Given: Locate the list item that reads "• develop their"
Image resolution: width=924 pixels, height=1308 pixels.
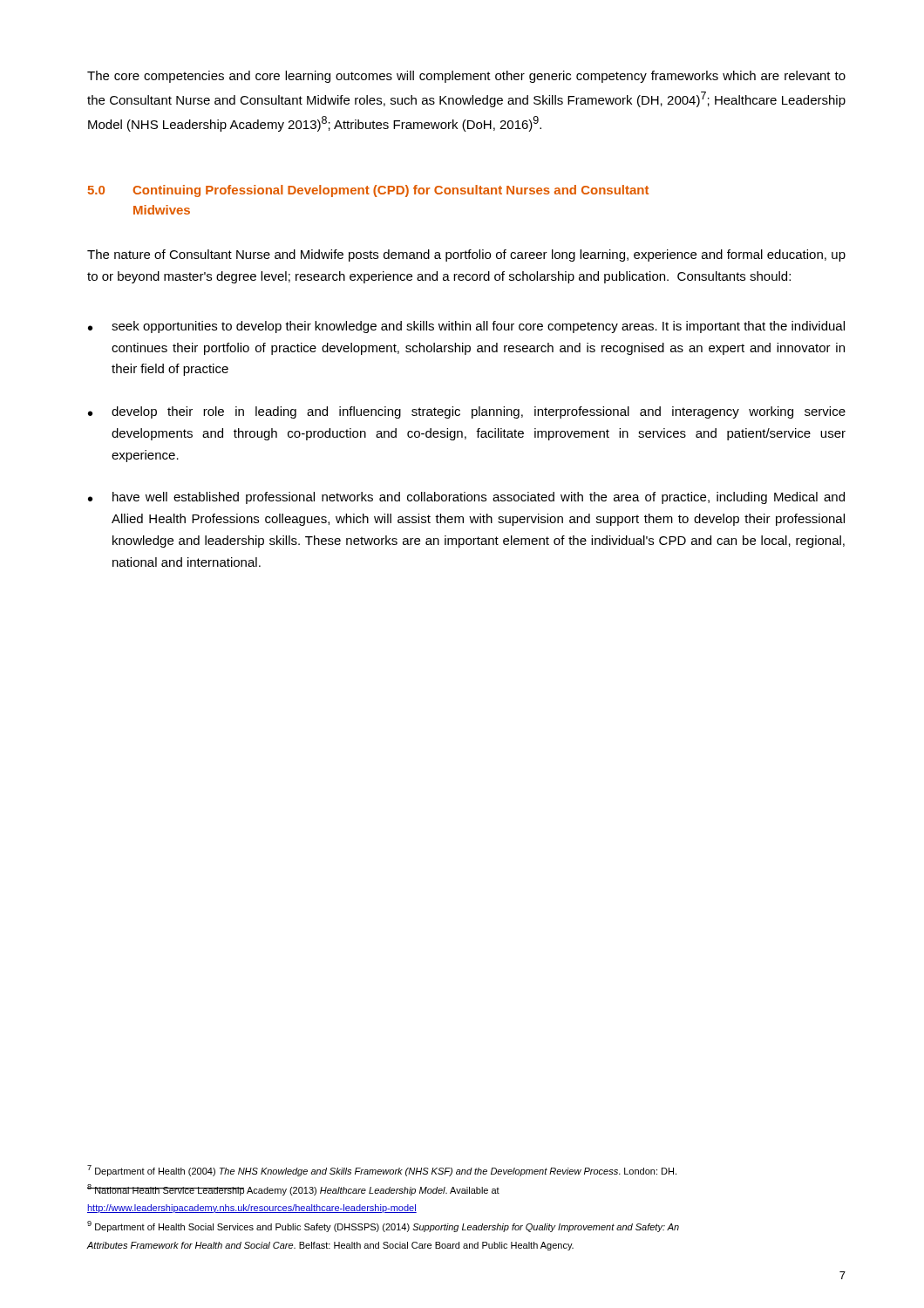Looking at the screenshot, I should (x=466, y=434).
